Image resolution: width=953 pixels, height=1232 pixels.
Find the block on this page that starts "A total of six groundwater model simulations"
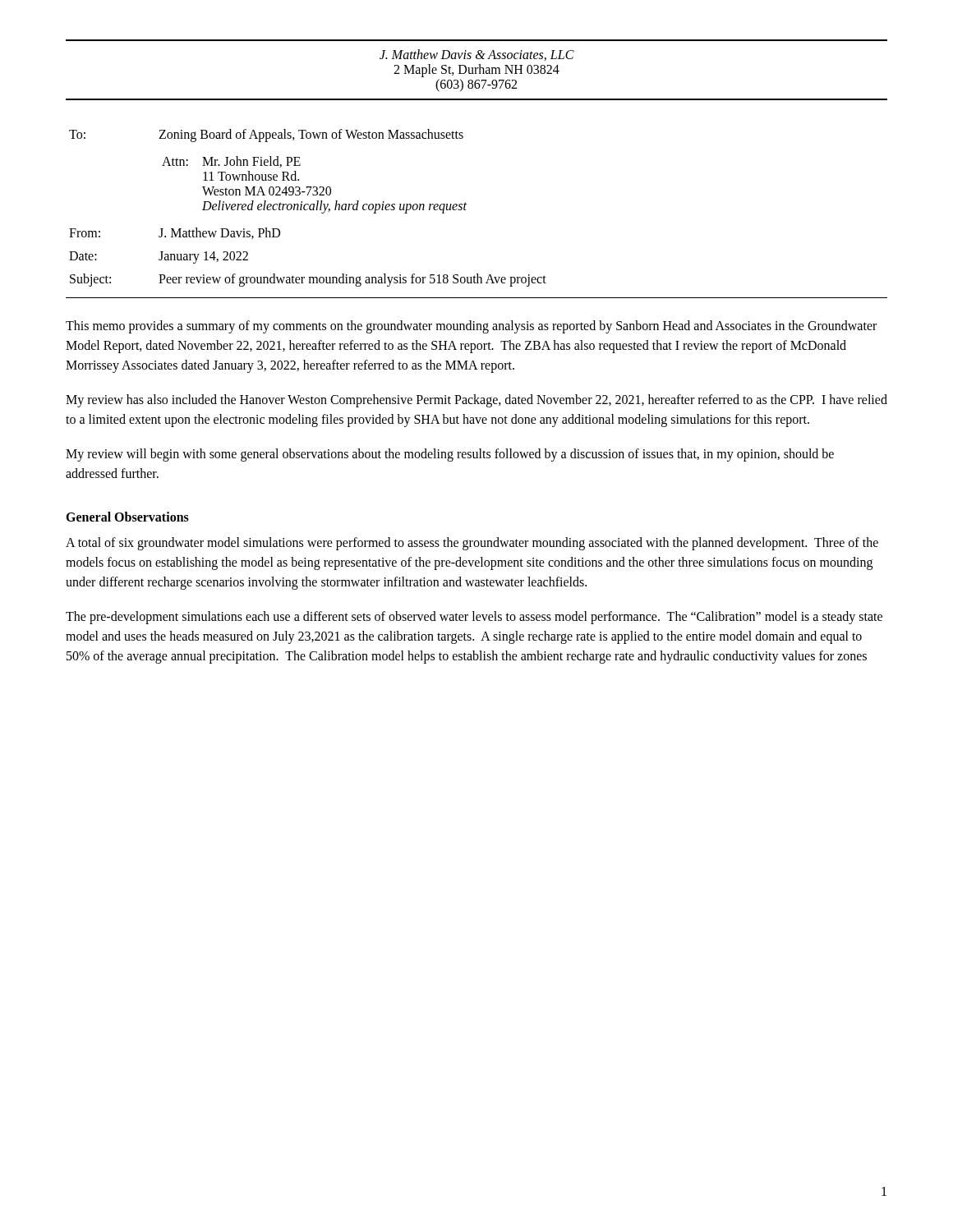tap(472, 562)
